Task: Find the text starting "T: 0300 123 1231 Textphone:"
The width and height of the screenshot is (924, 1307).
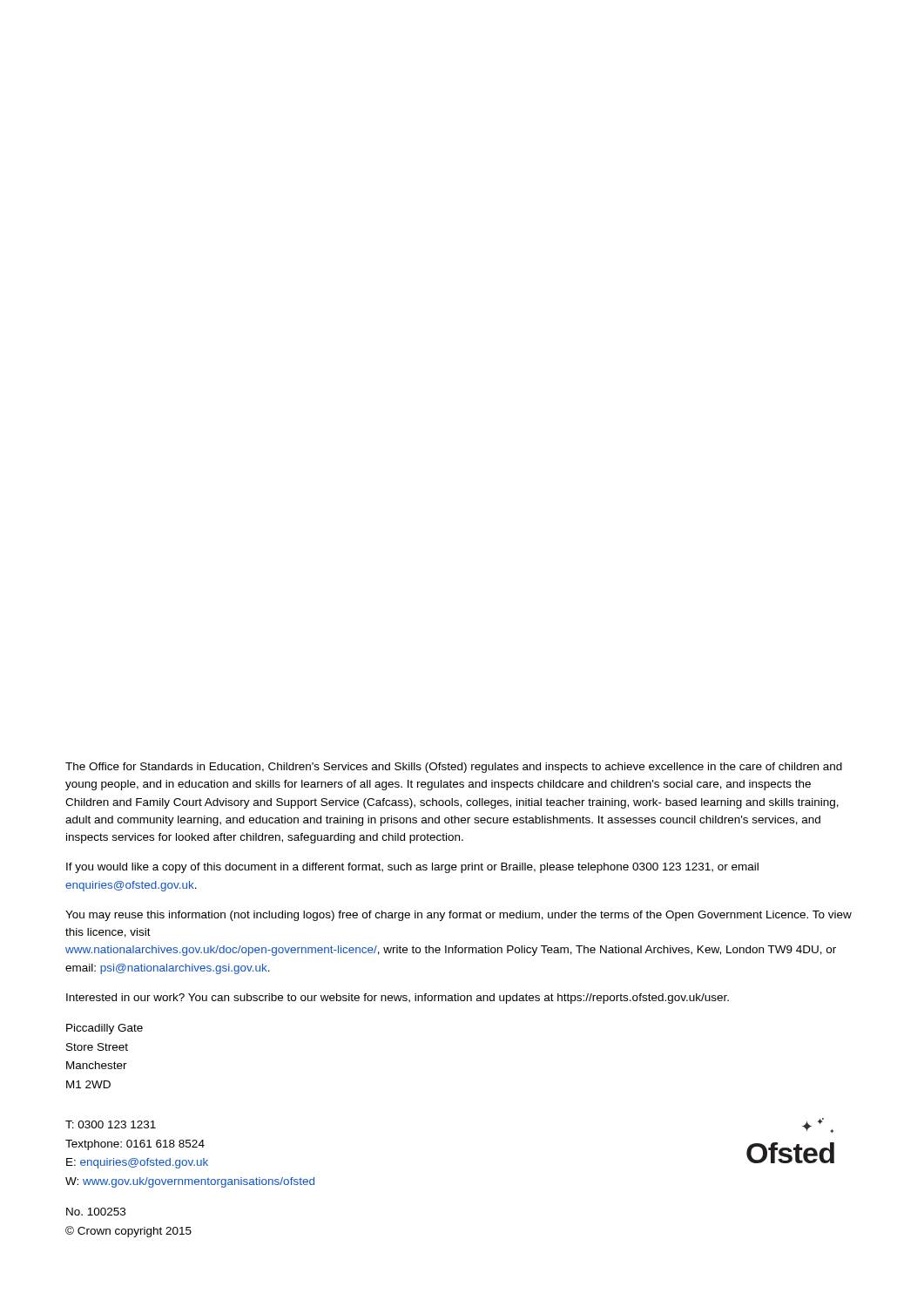Action: [x=190, y=1153]
